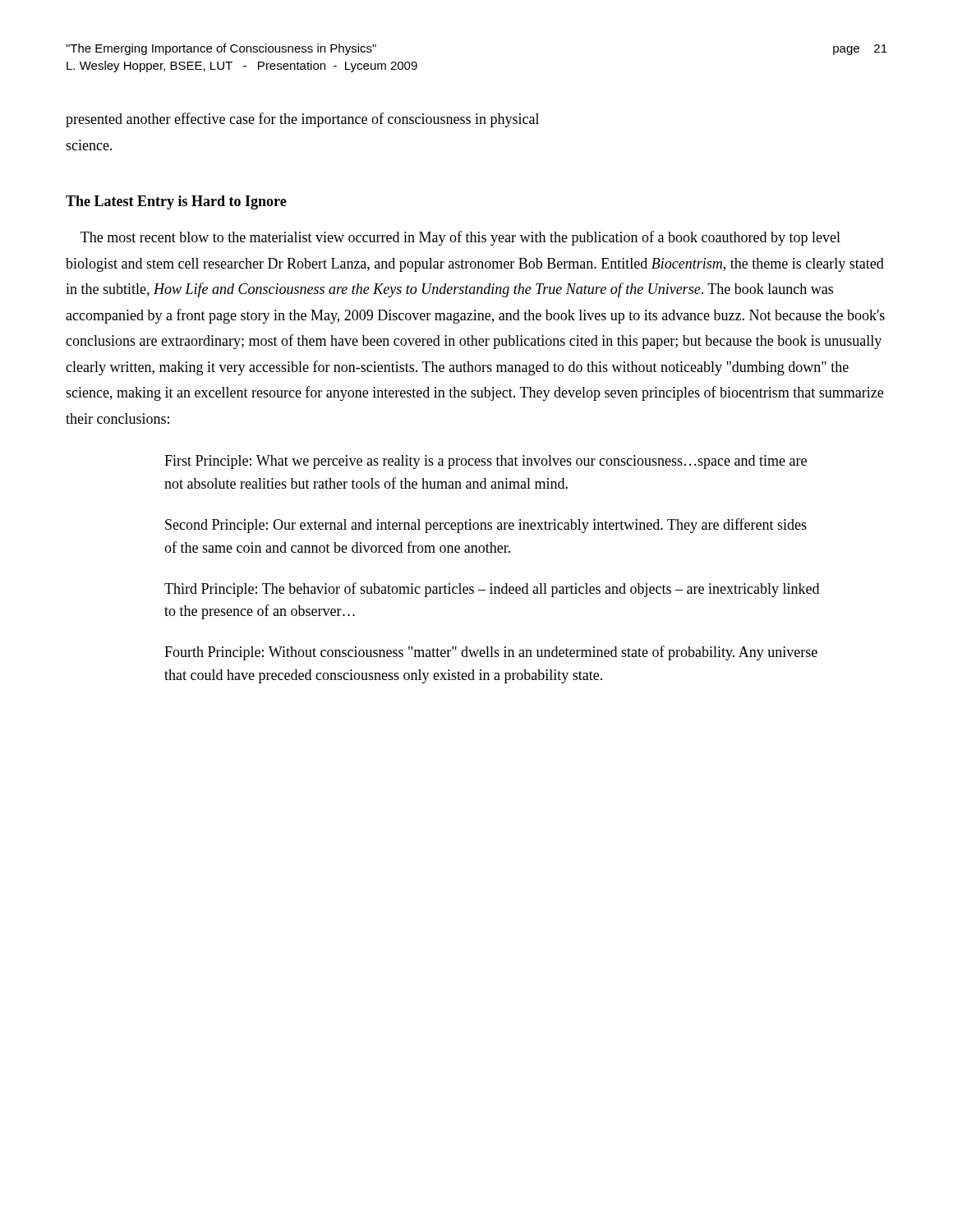The height and width of the screenshot is (1232, 953).
Task: Click the passage that begins "Fourth Principle: Without consciousness "matter" dwells in"
Action: (491, 664)
